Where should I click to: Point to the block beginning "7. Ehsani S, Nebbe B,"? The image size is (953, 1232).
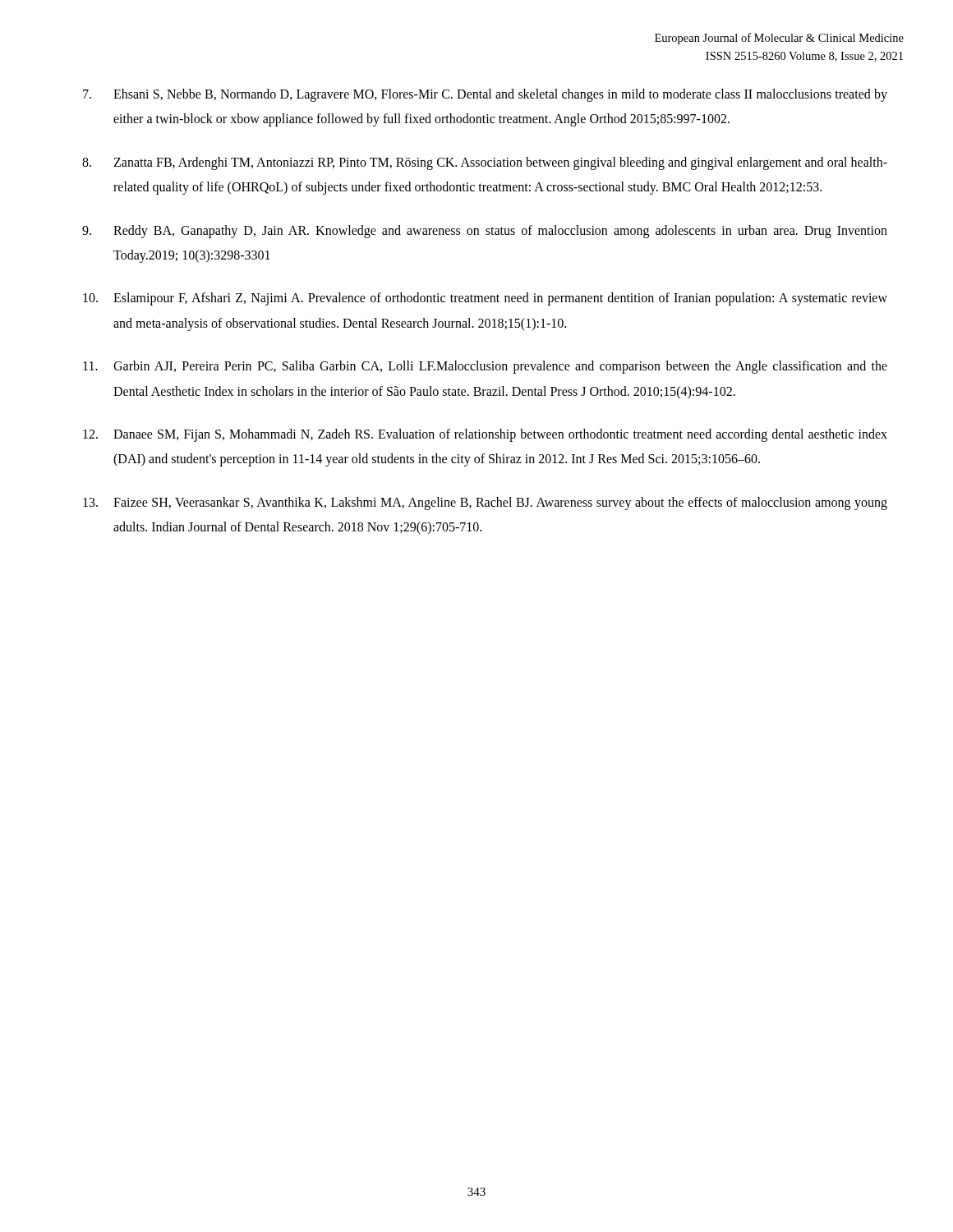485,107
